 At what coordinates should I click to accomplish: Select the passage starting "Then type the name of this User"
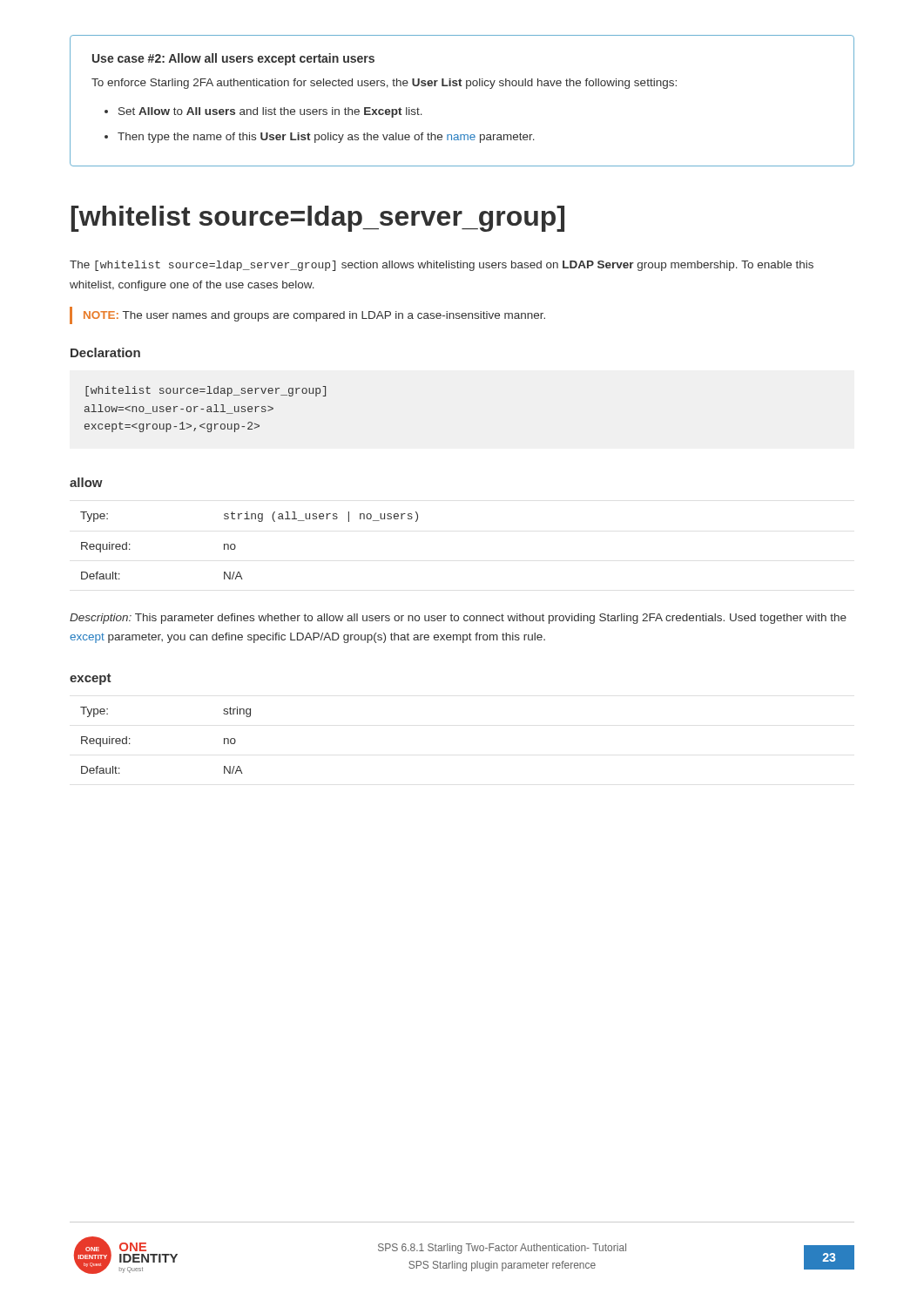pos(326,136)
